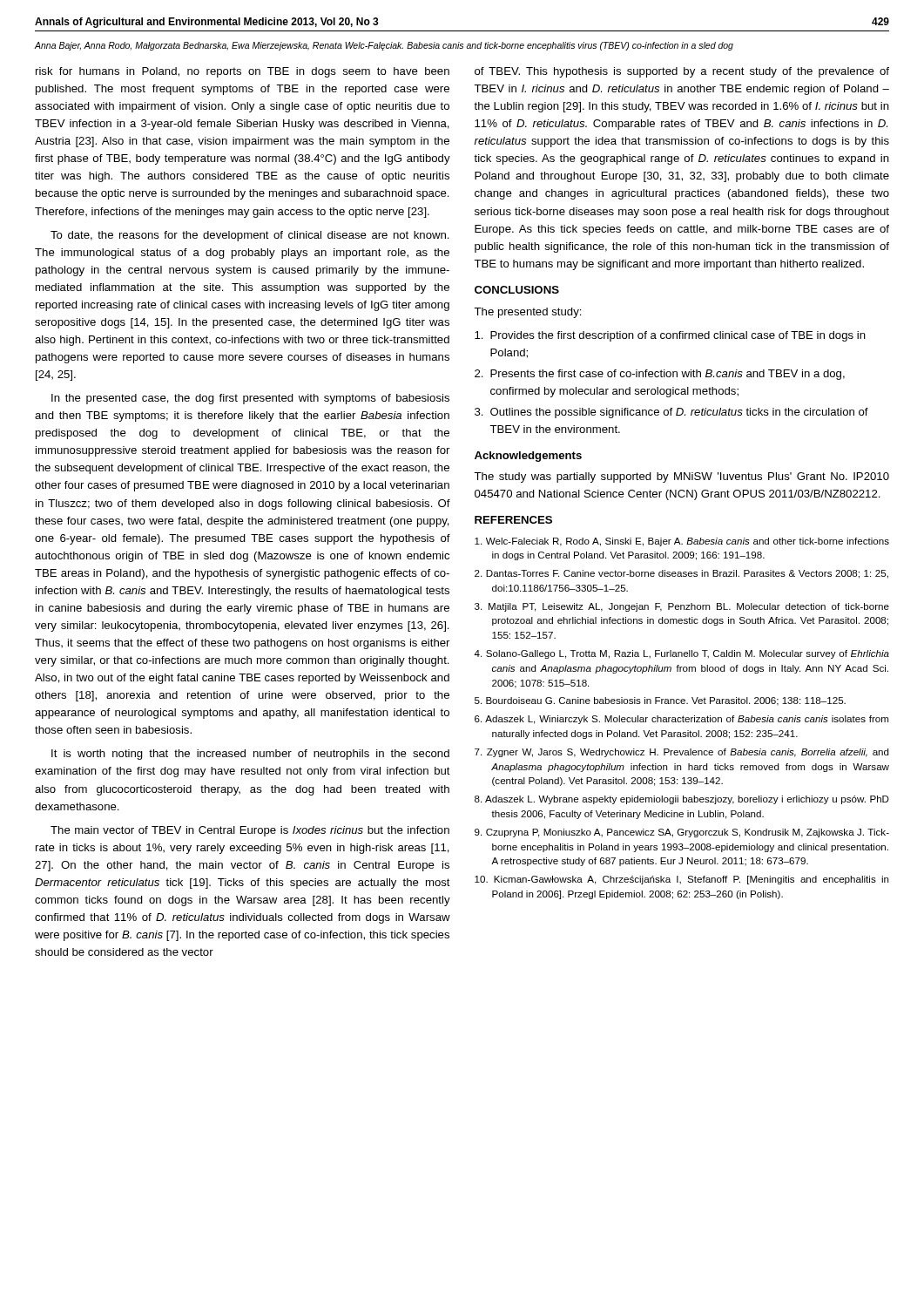Click on the list item containing "3. Outlines the possible significance"

point(682,421)
